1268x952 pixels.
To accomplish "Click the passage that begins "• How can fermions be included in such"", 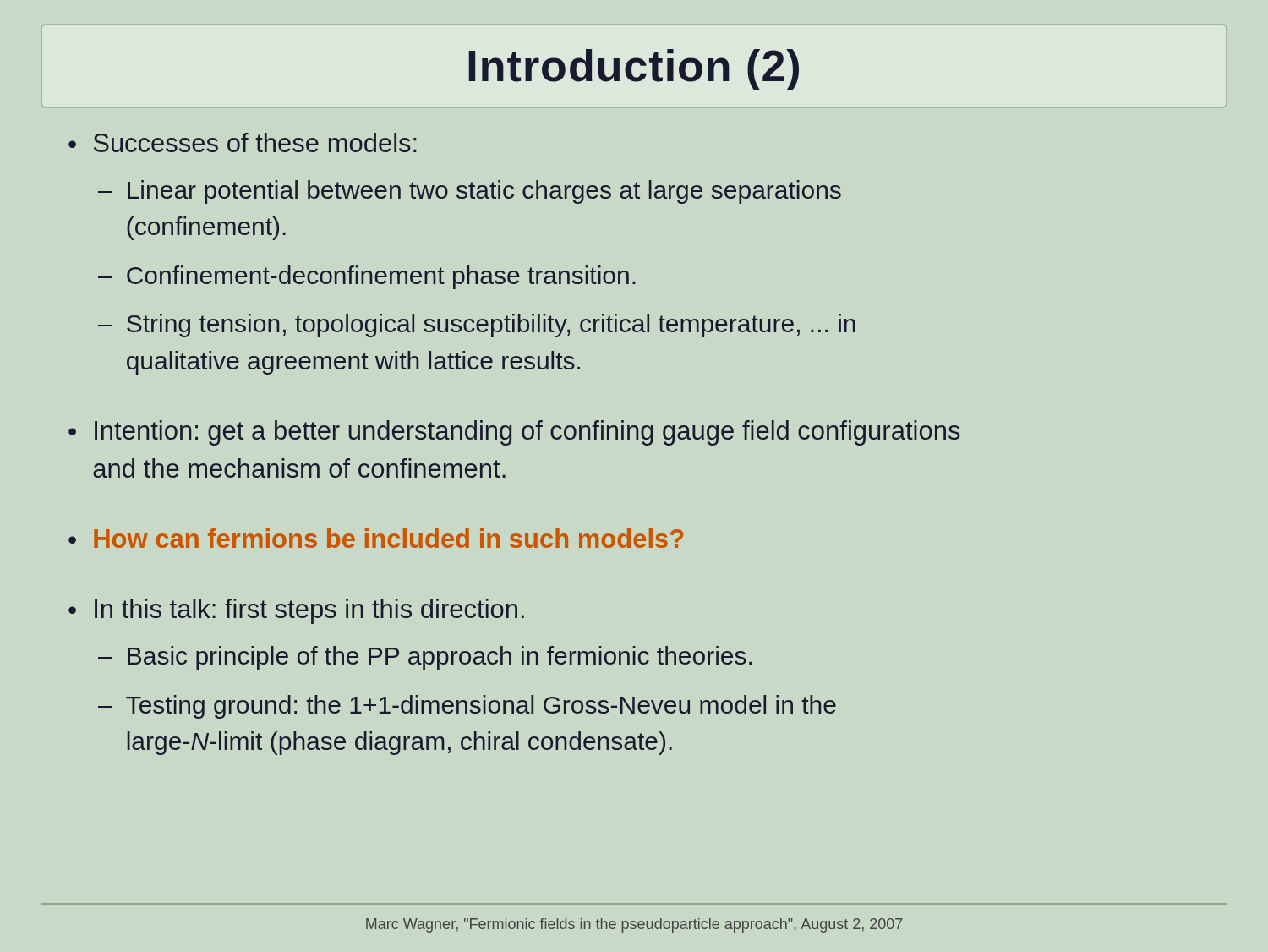I will [376, 540].
